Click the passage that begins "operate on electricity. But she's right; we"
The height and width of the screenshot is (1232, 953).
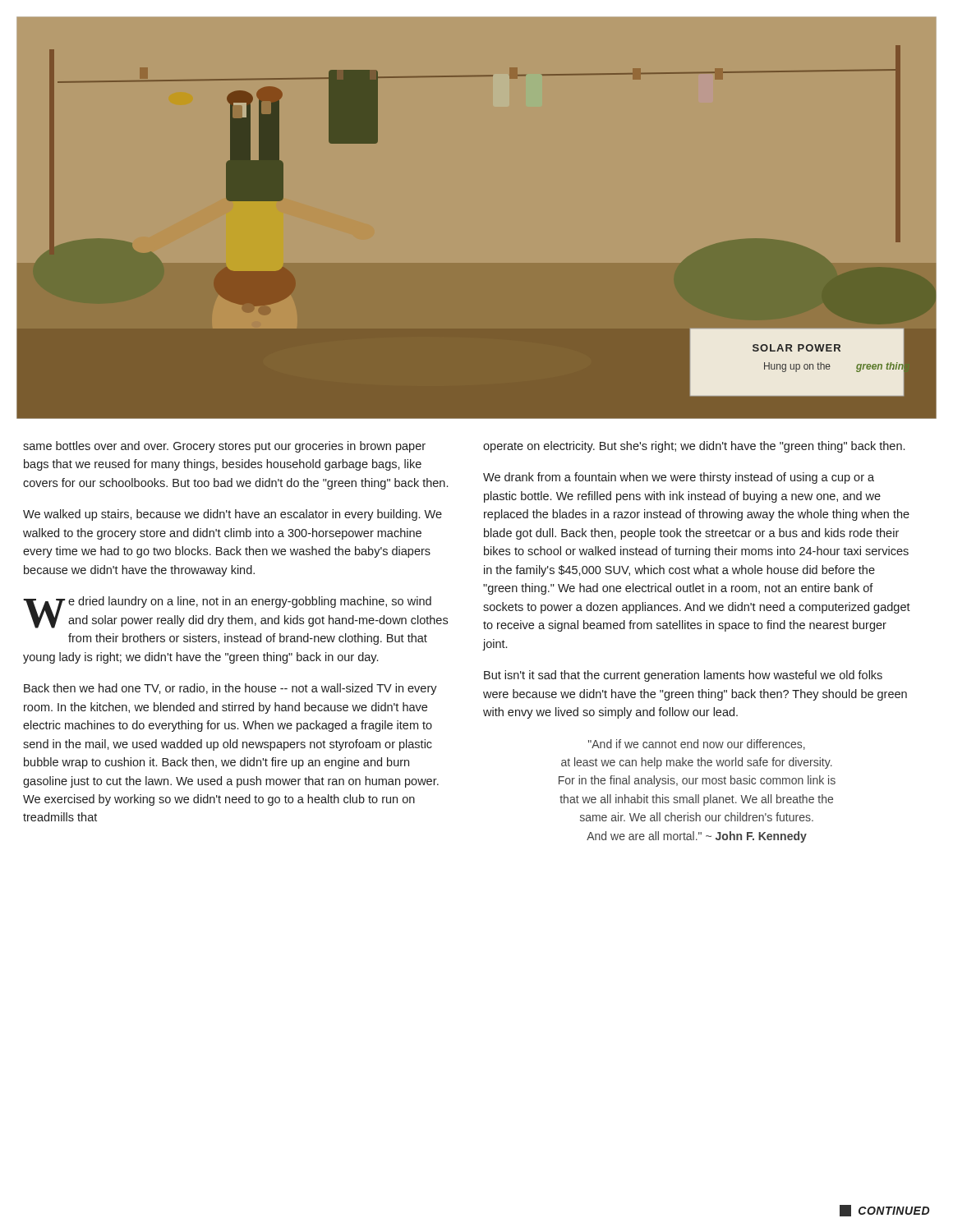coord(694,446)
